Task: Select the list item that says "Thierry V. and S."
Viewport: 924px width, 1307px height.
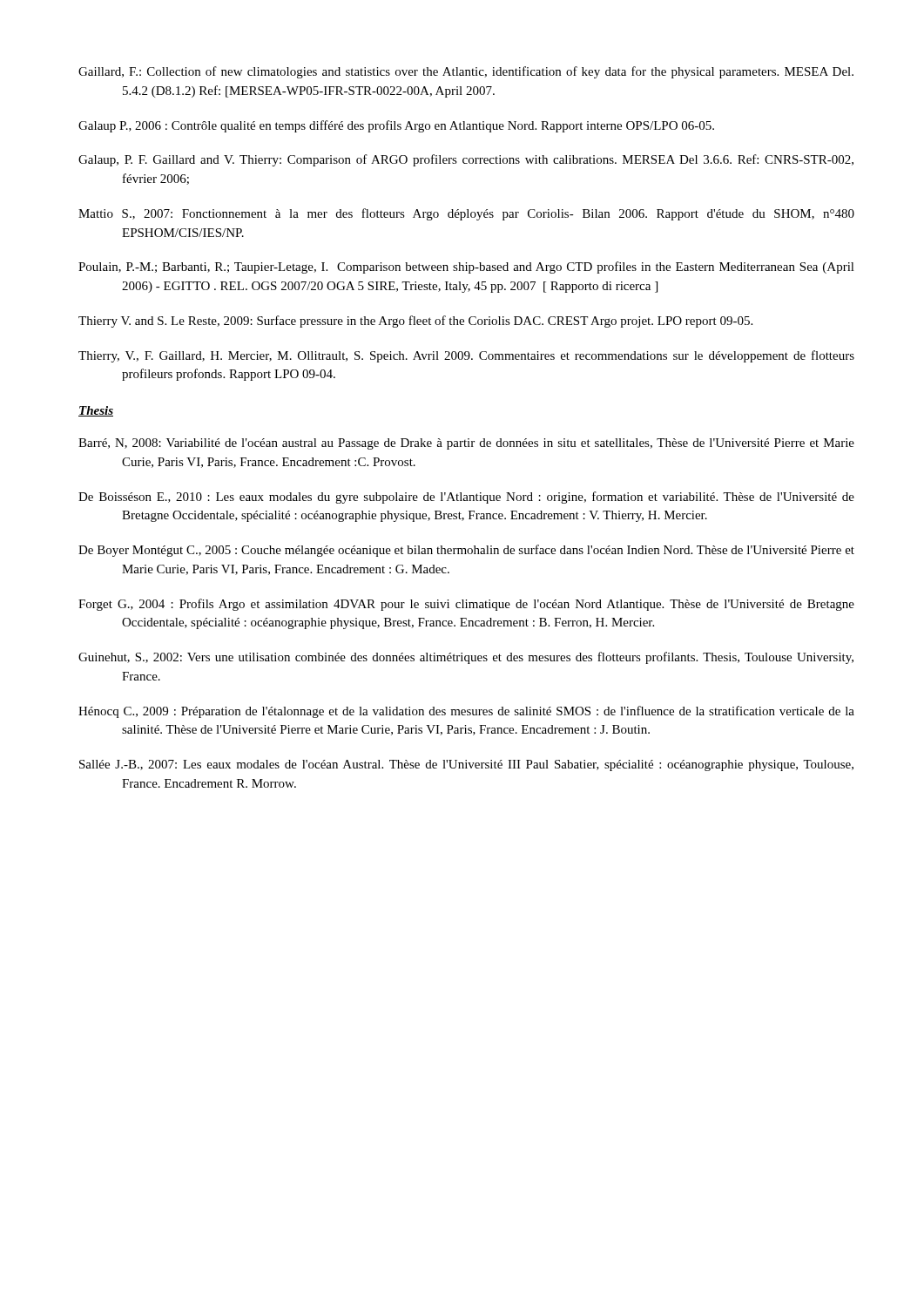Action: tap(416, 320)
